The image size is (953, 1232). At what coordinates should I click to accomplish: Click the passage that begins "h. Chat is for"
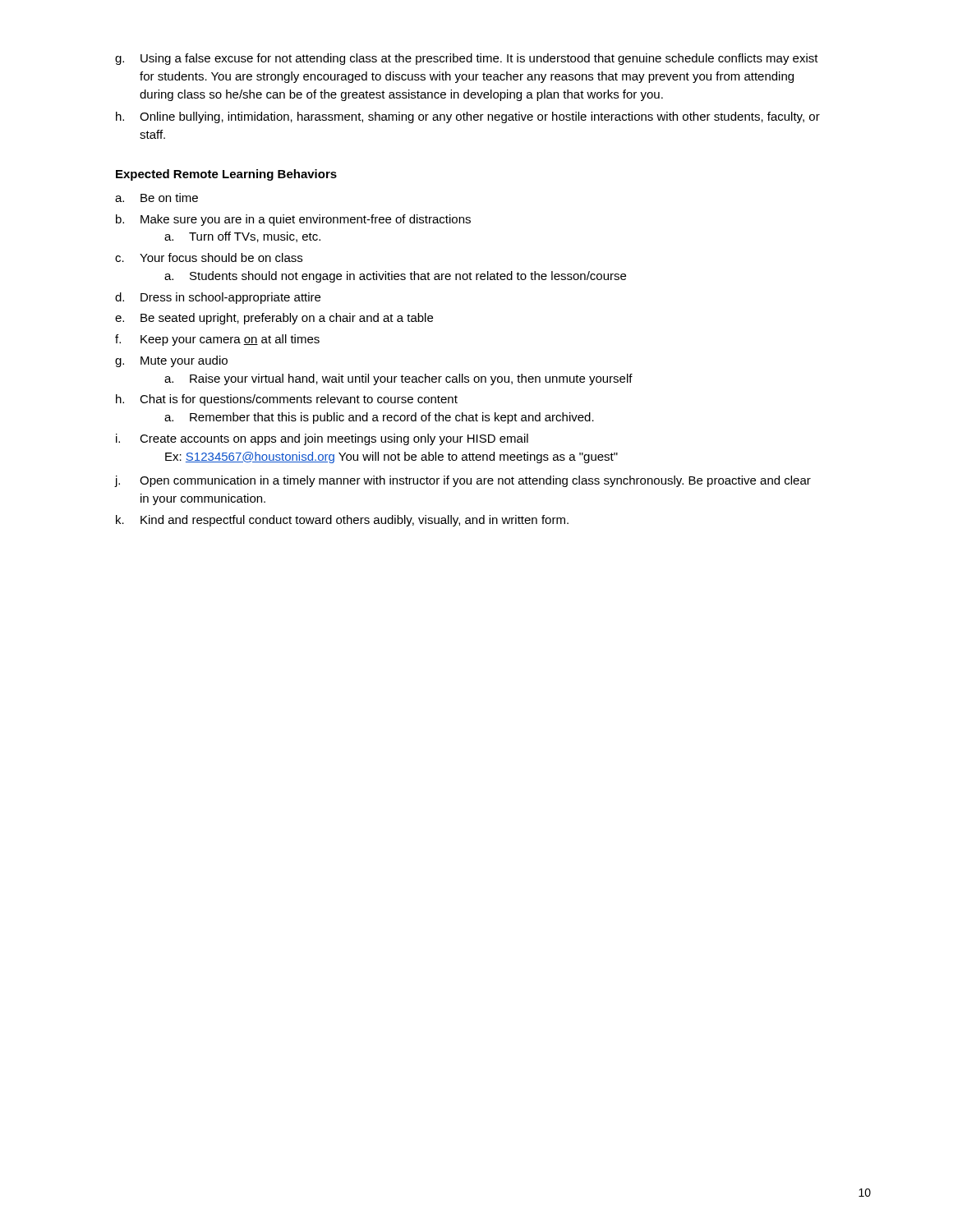[x=286, y=399]
